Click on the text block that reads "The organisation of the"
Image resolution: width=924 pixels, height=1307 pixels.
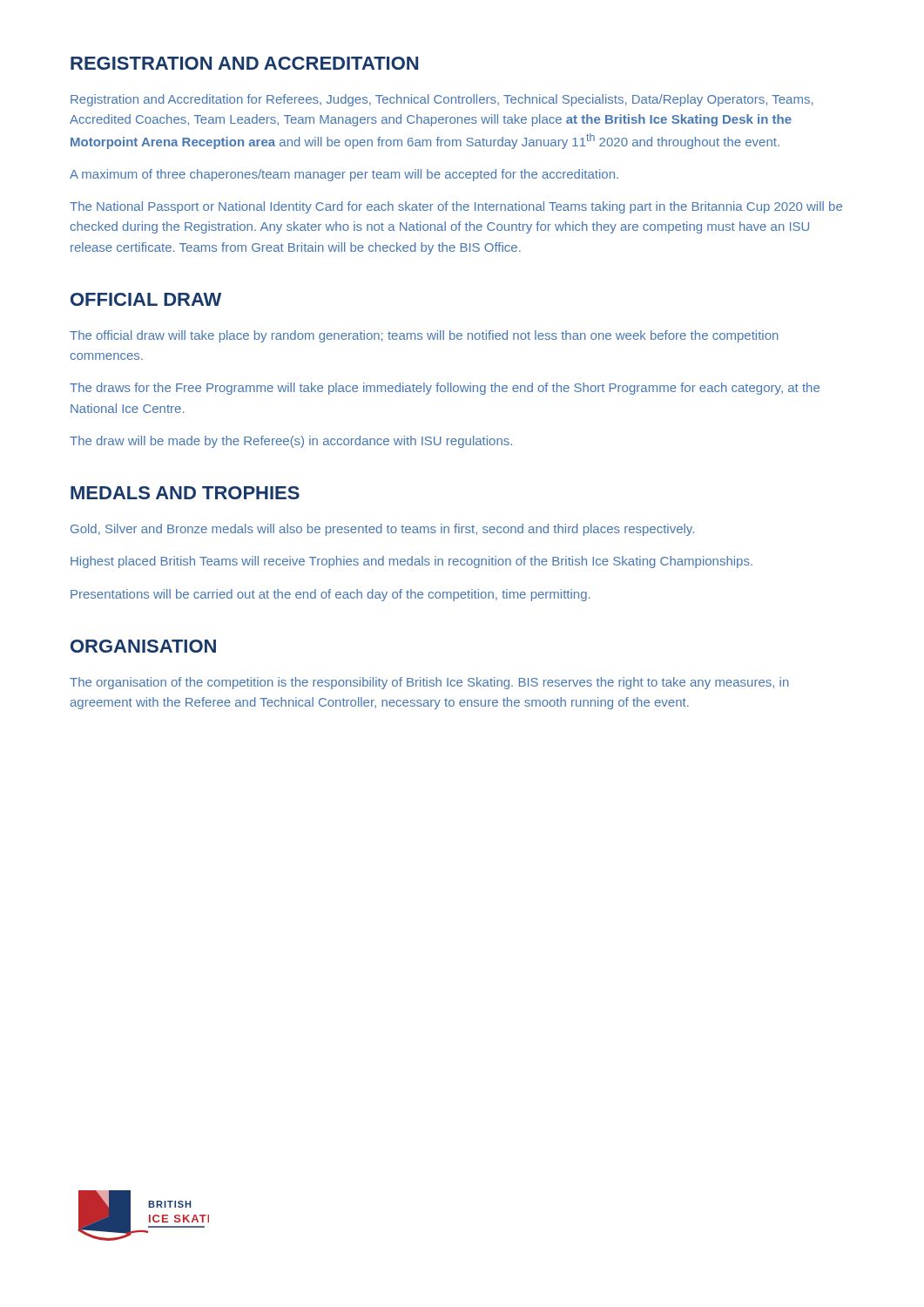click(429, 692)
